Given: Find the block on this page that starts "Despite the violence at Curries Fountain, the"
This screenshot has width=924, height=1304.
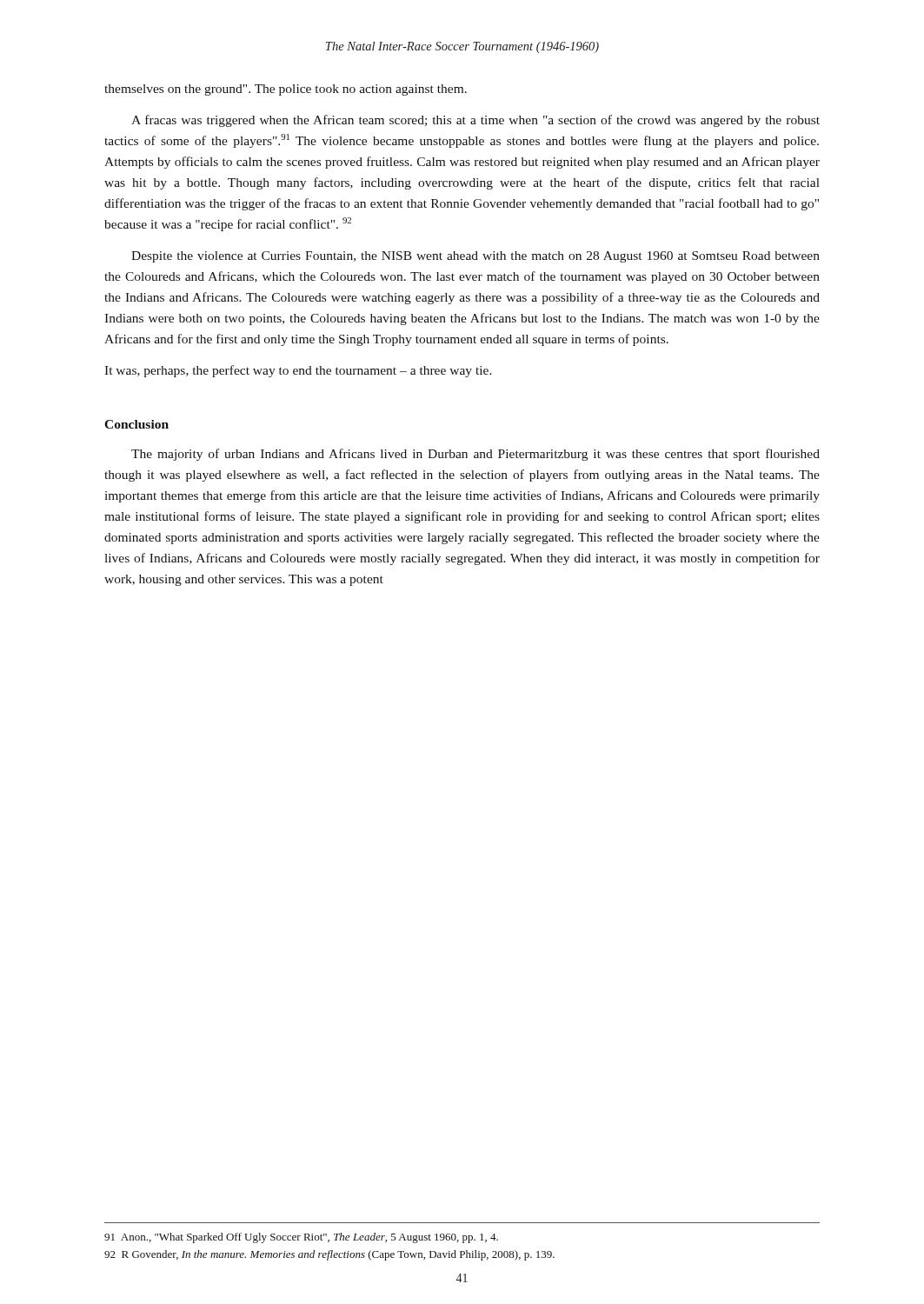Looking at the screenshot, I should tap(462, 297).
